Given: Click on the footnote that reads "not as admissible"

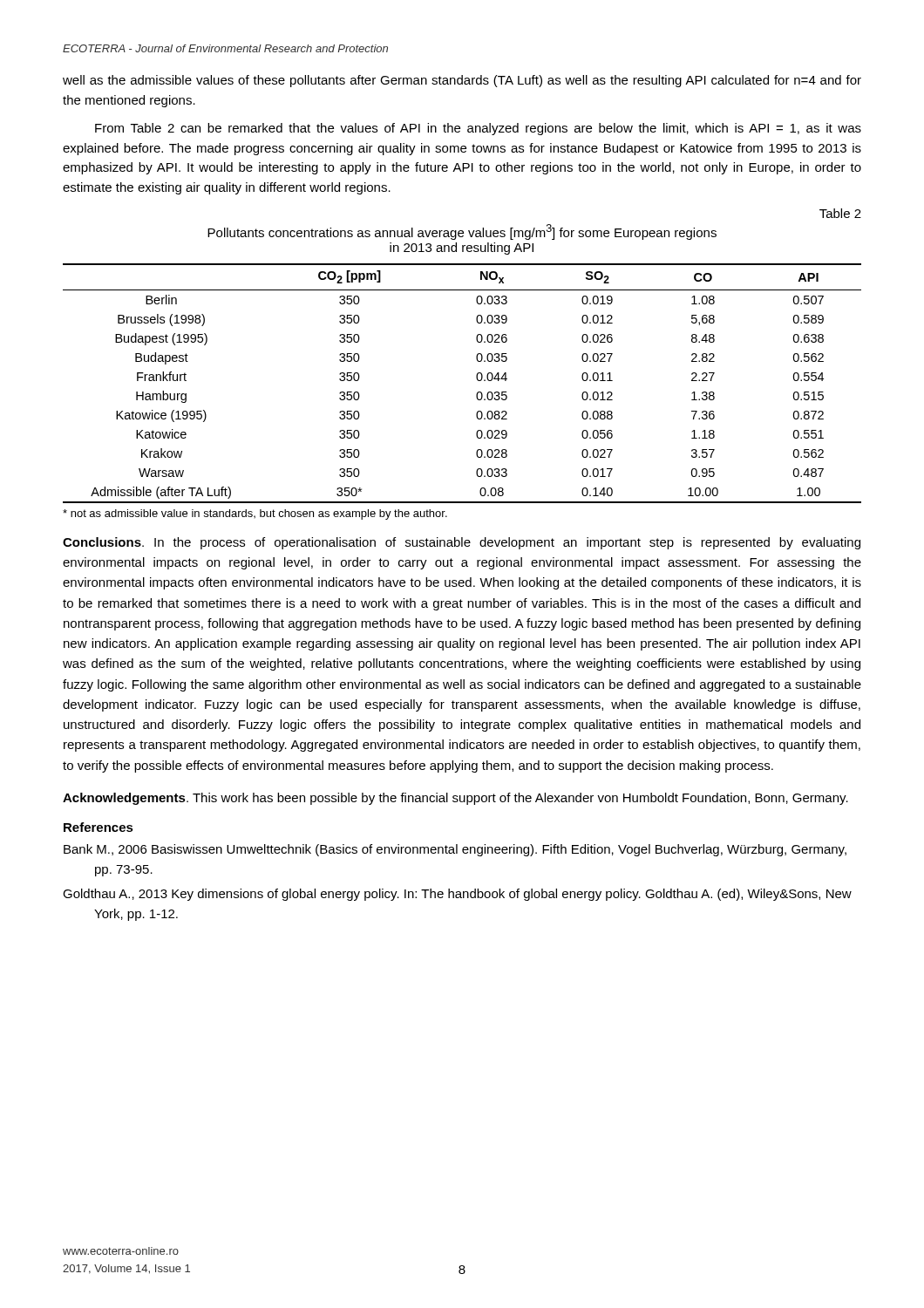Looking at the screenshot, I should point(255,513).
